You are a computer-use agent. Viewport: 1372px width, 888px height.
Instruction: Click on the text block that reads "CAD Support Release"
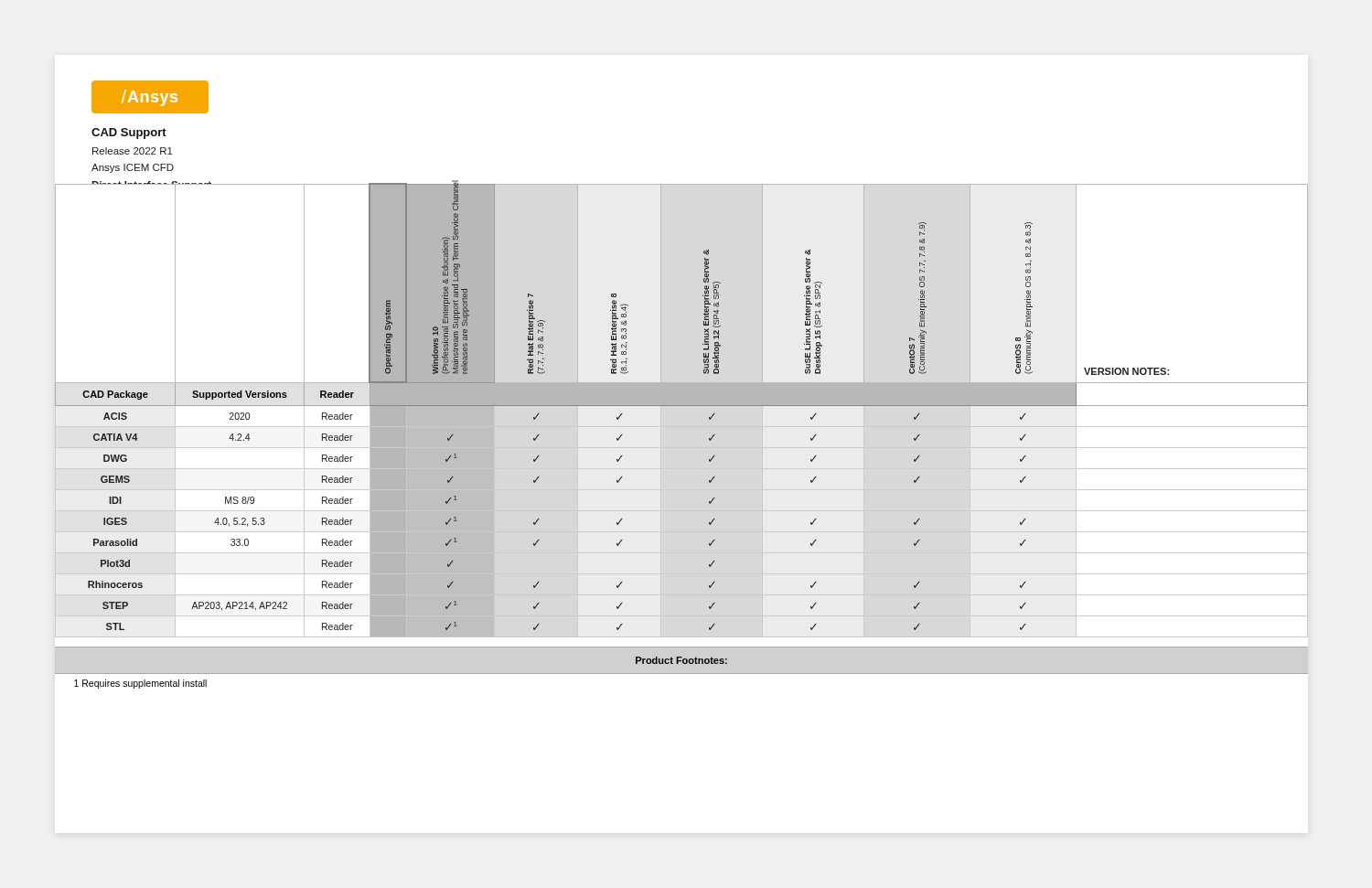(151, 158)
